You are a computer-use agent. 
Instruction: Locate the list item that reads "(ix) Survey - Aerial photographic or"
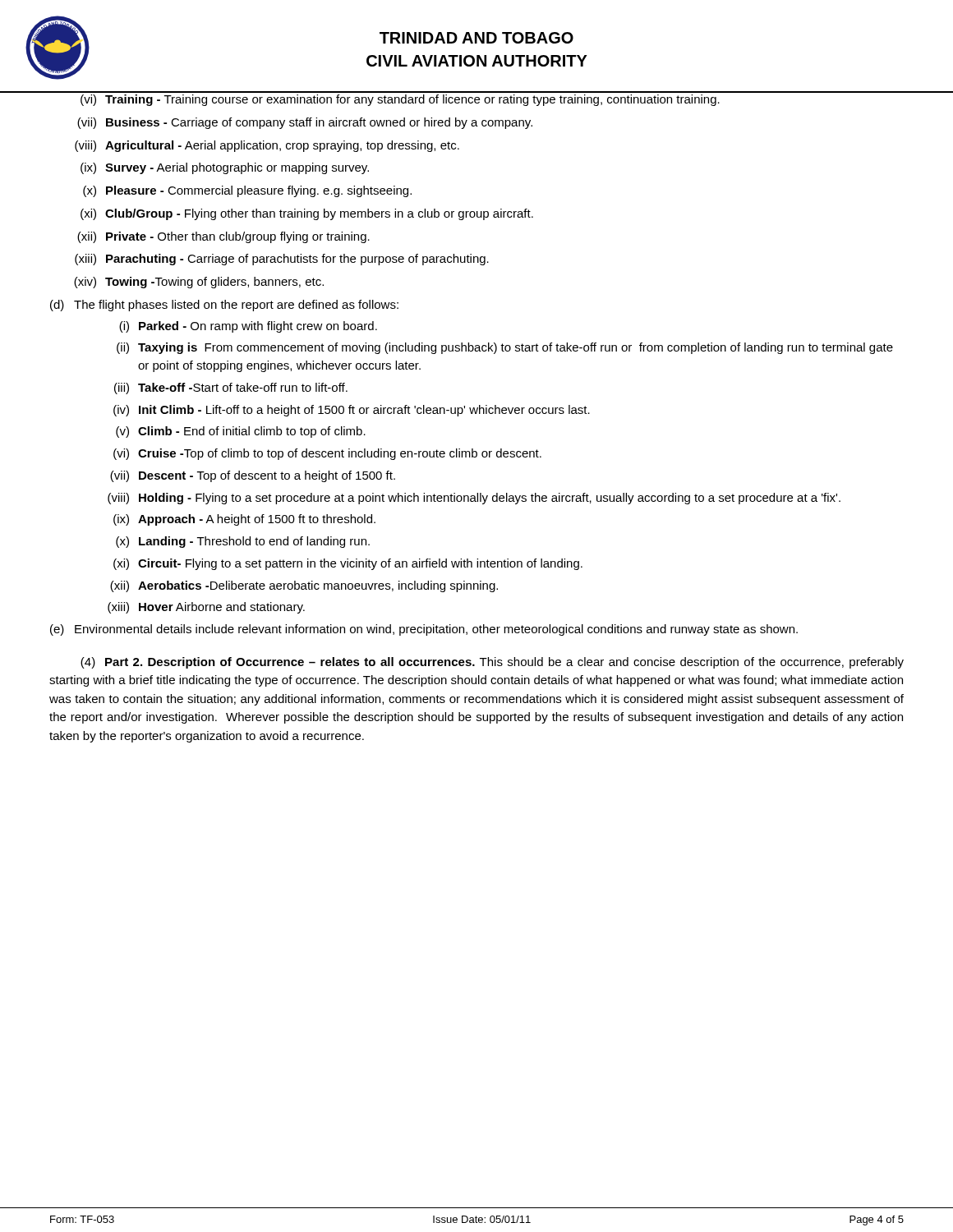(x=225, y=168)
